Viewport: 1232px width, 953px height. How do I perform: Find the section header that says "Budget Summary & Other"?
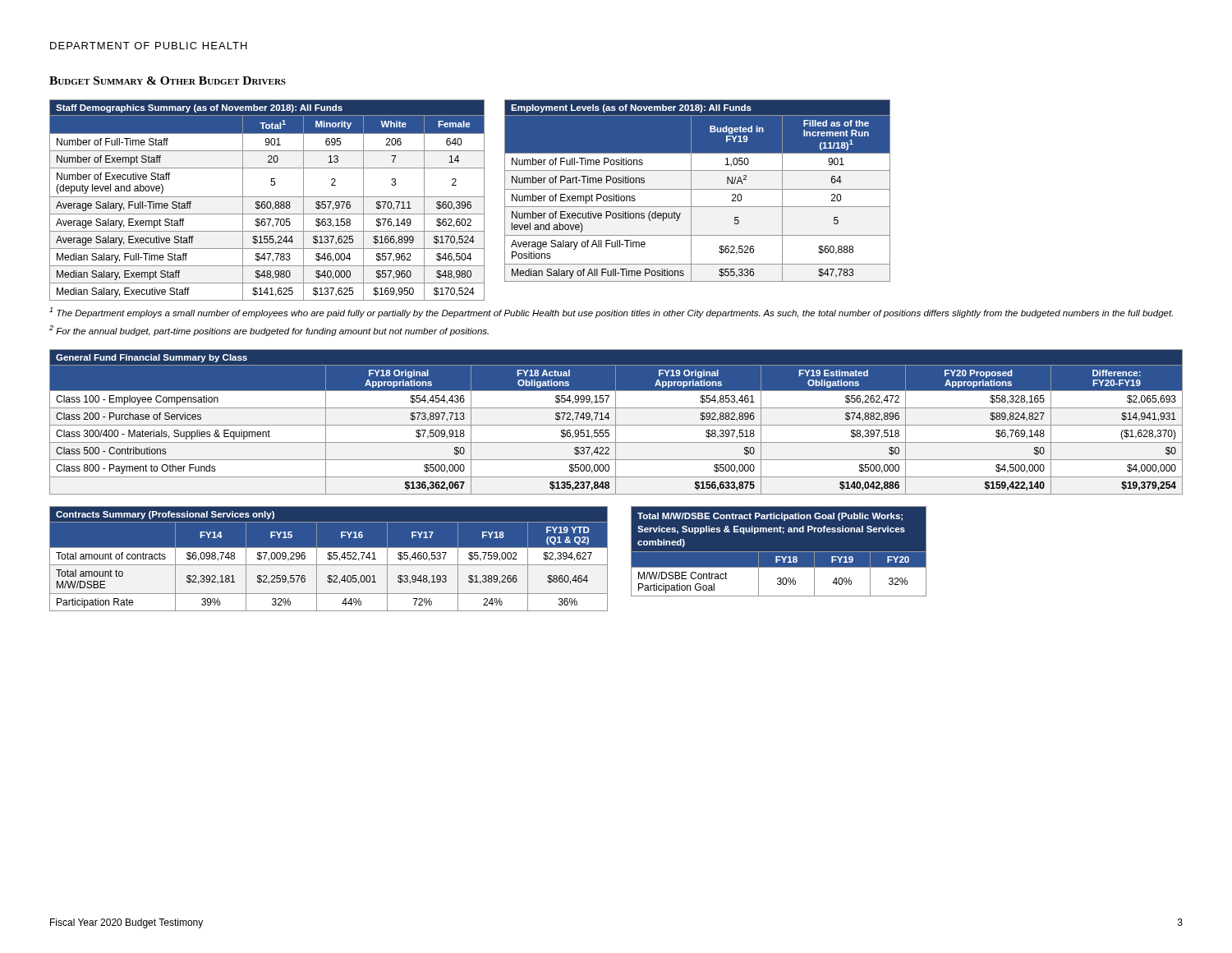(168, 80)
